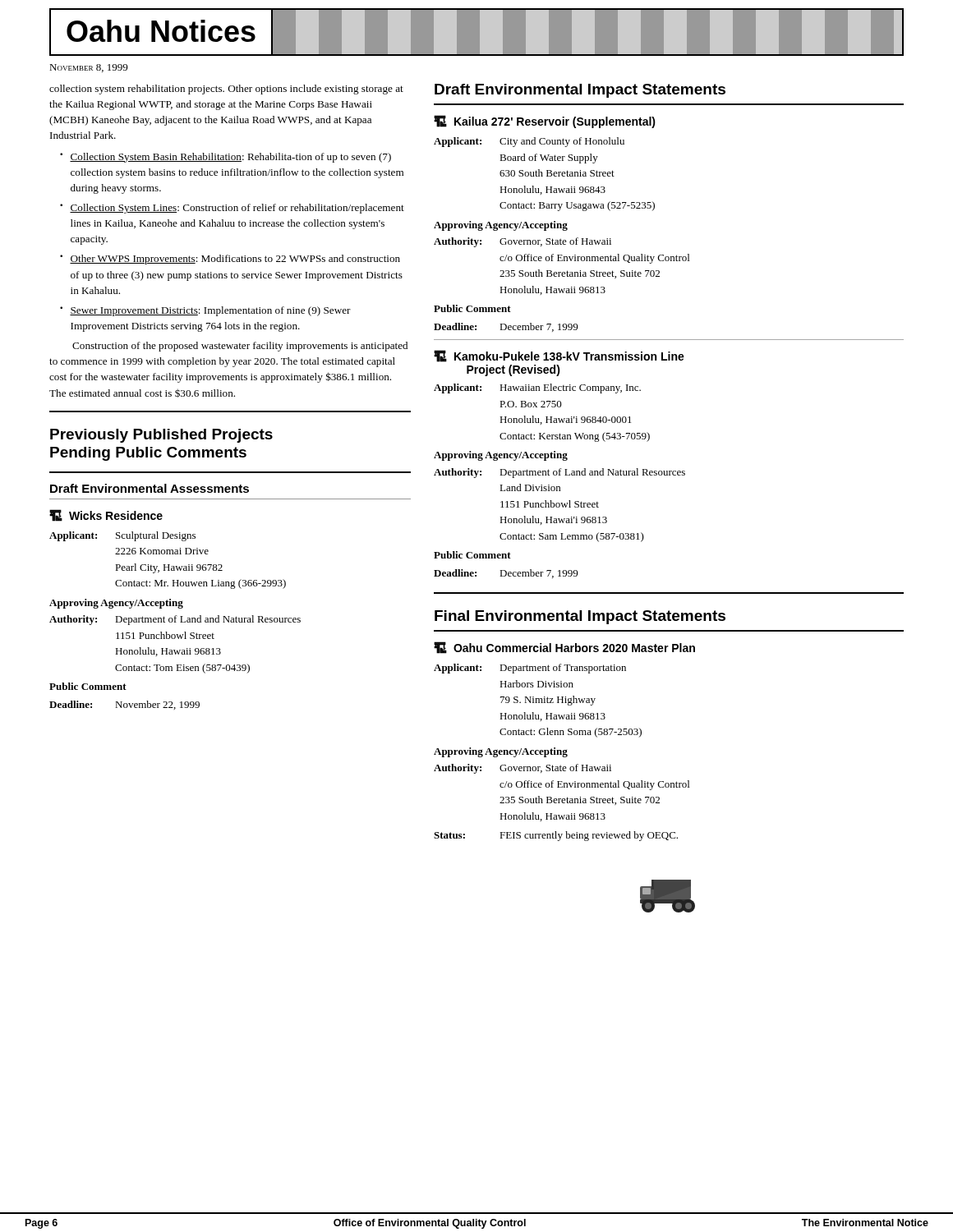The height and width of the screenshot is (1232, 953).
Task: Locate the illustration
Action: coord(669,893)
